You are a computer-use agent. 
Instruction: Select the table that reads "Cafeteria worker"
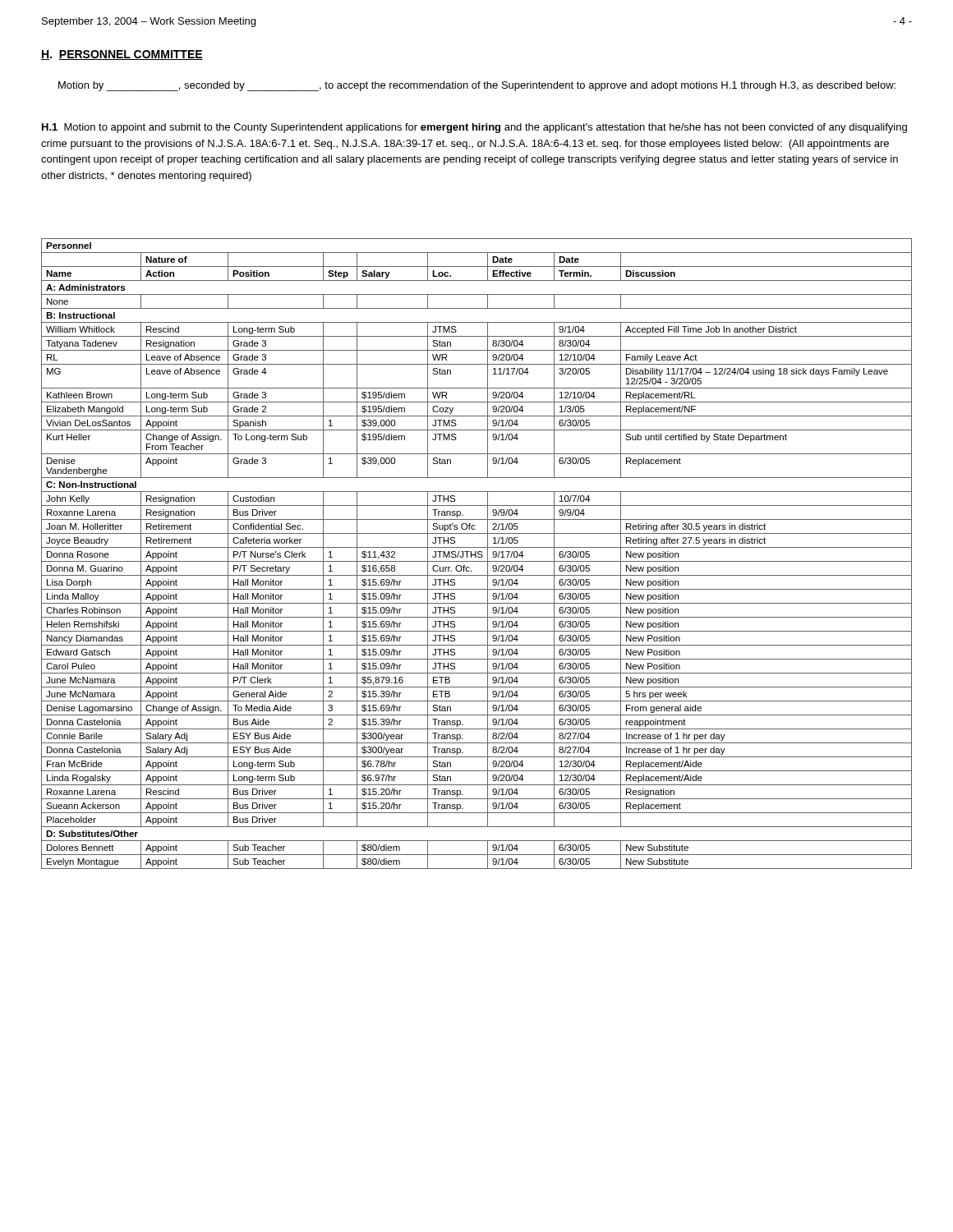point(476,554)
